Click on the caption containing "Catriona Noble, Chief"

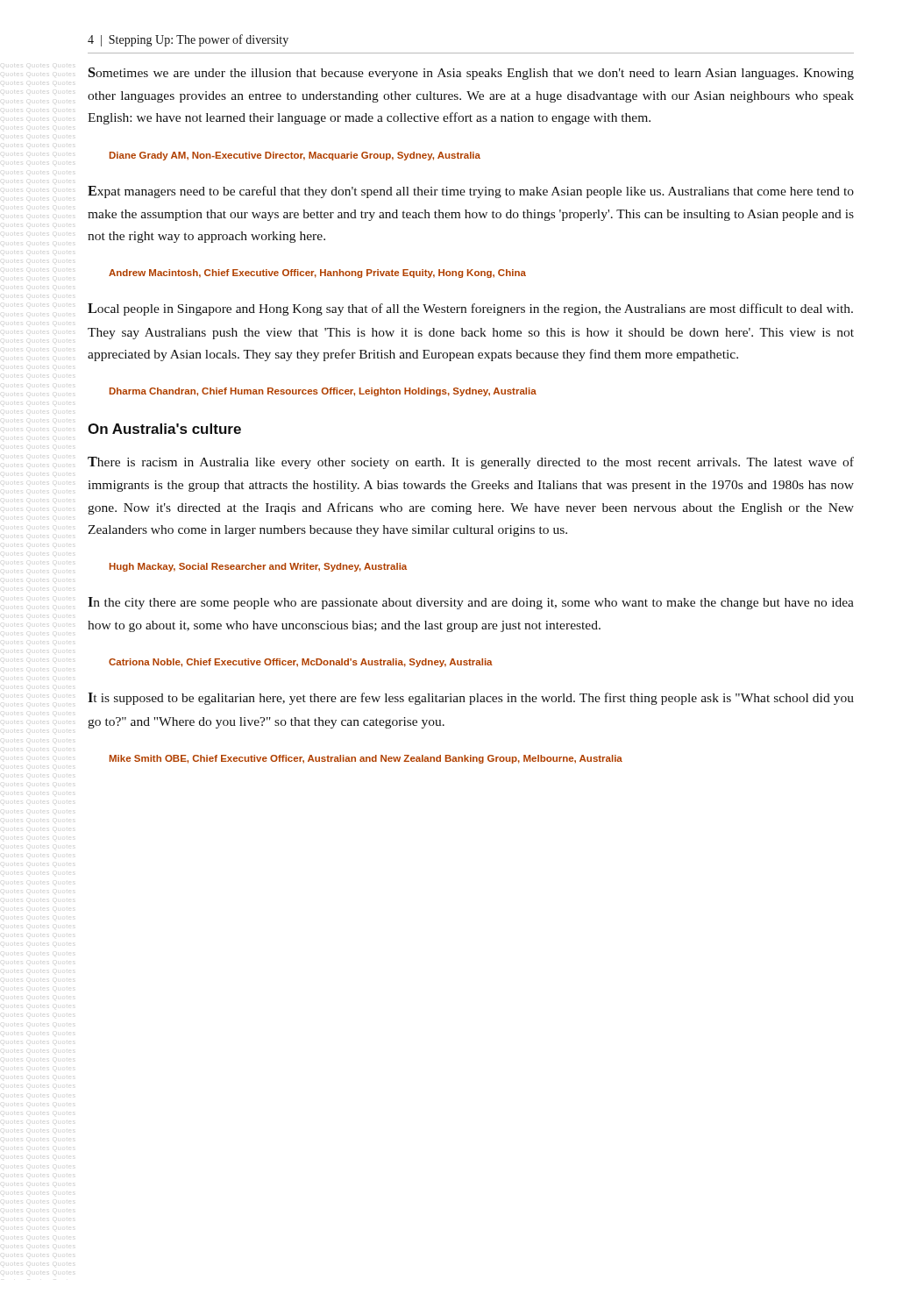[x=300, y=662]
